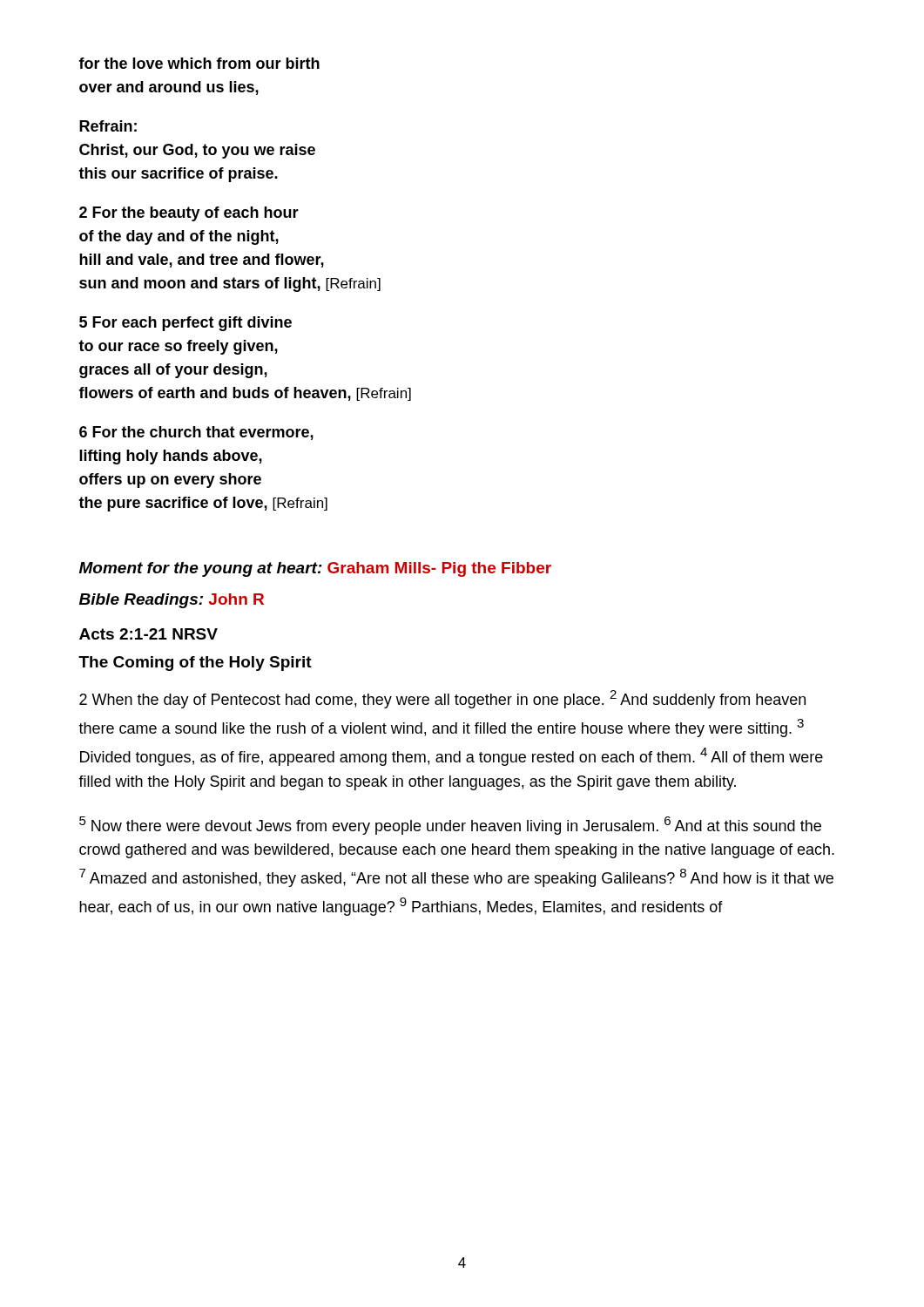The image size is (924, 1307).
Task: Find the section header that says "Acts 2:1-21 NRSV"
Action: click(148, 634)
